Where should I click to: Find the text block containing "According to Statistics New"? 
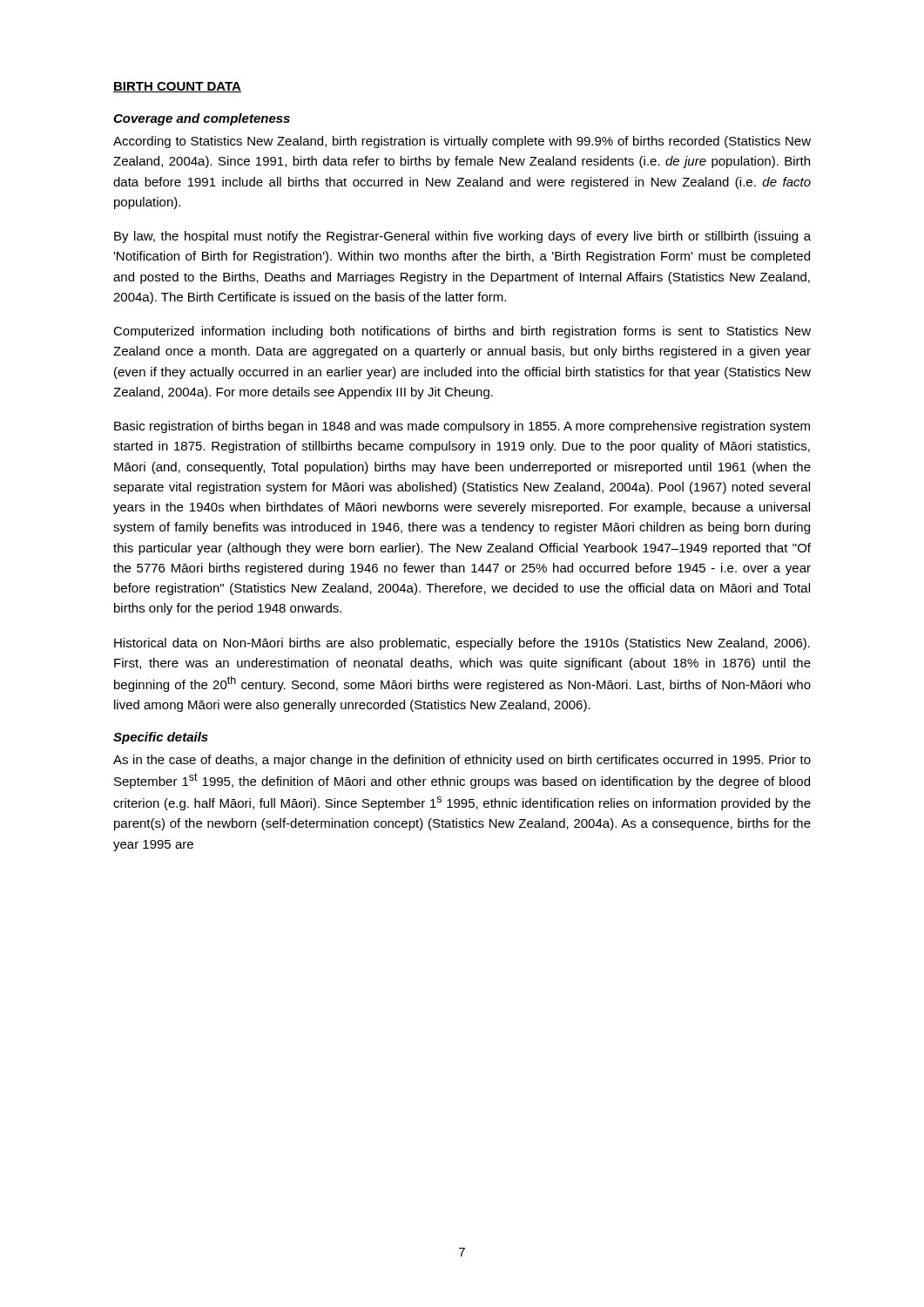click(462, 171)
